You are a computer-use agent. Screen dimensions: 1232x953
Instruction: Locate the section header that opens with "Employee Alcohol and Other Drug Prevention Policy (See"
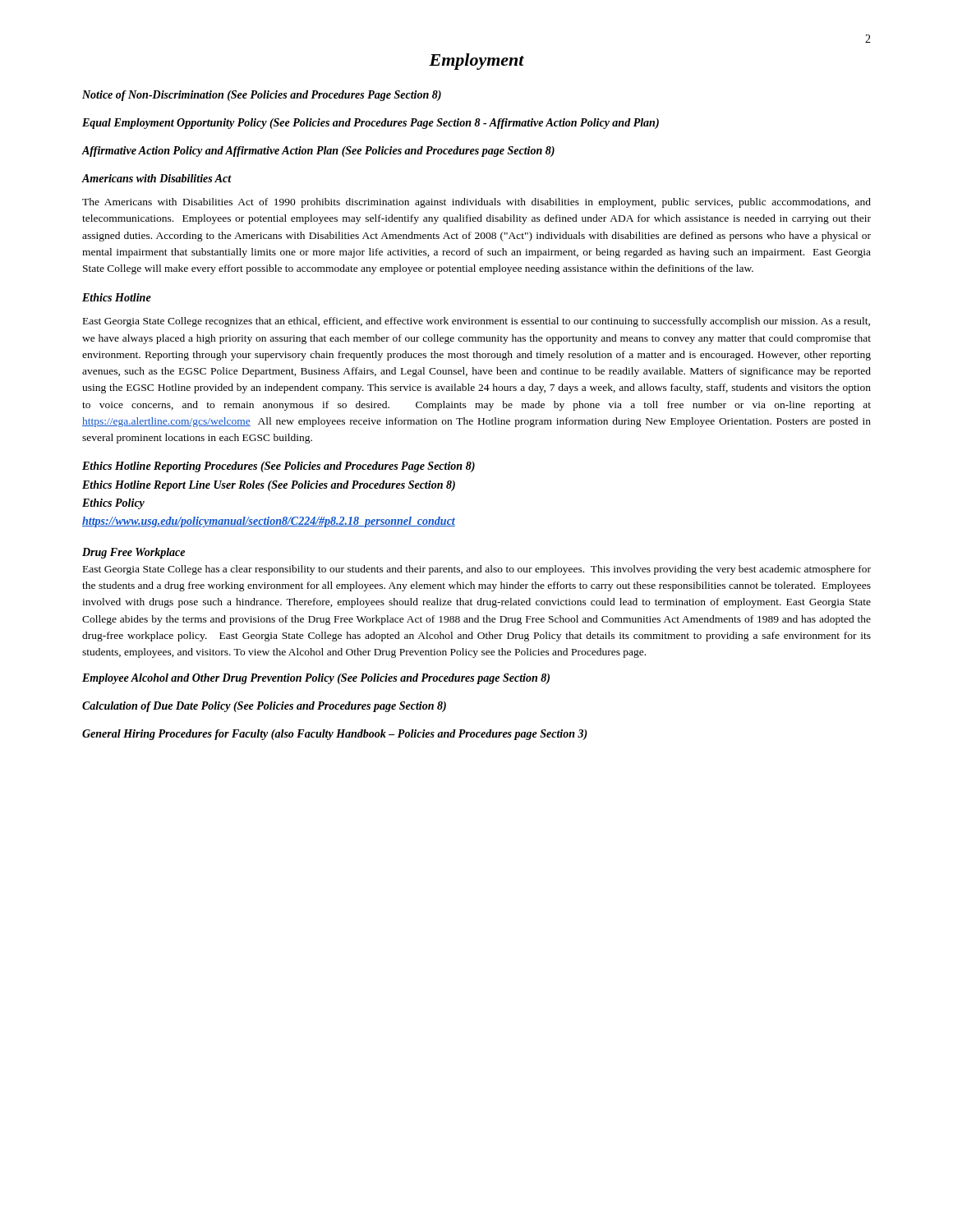tap(316, 678)
